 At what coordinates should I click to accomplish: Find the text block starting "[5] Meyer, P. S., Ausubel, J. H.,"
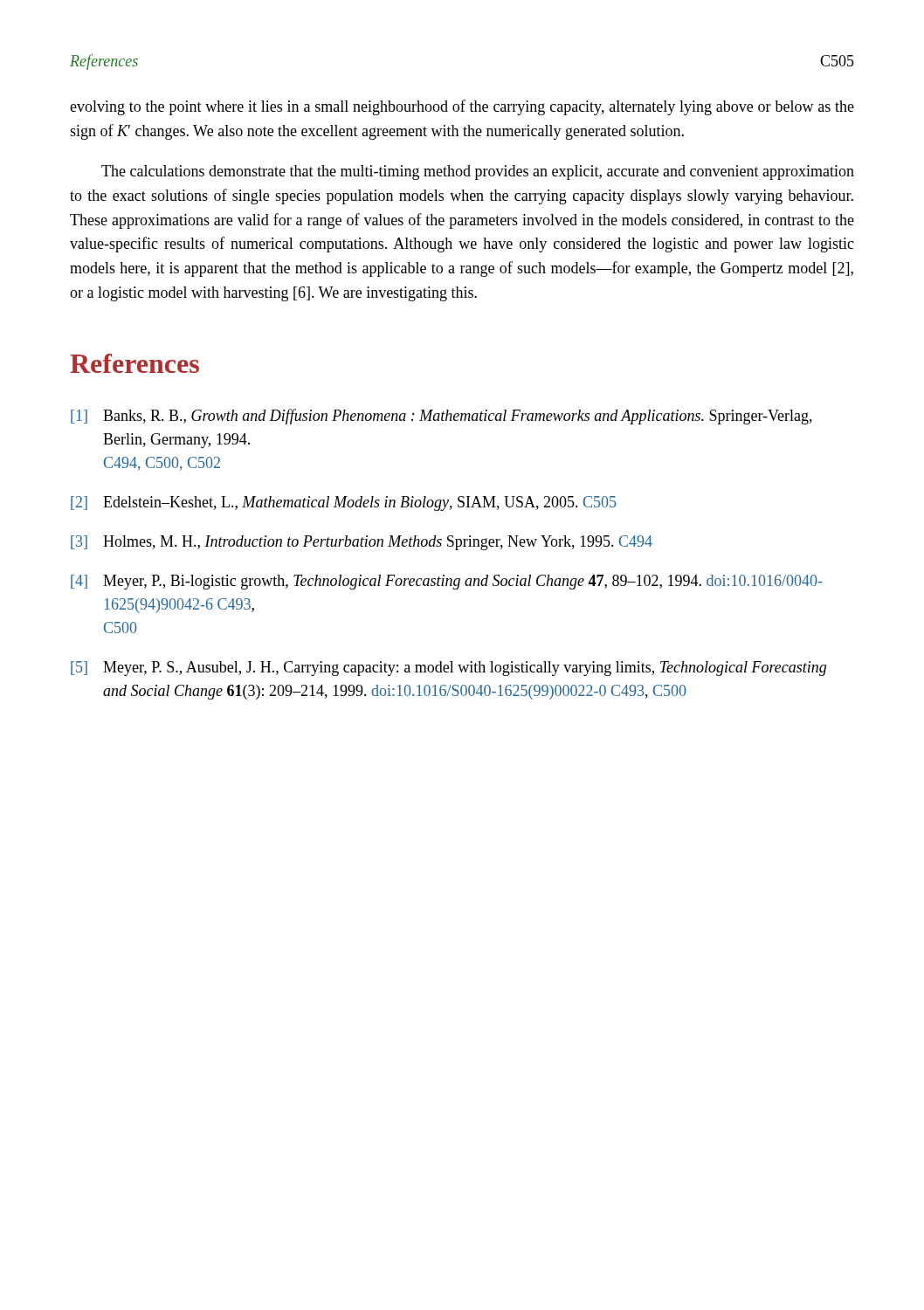[x=462, y=680]
